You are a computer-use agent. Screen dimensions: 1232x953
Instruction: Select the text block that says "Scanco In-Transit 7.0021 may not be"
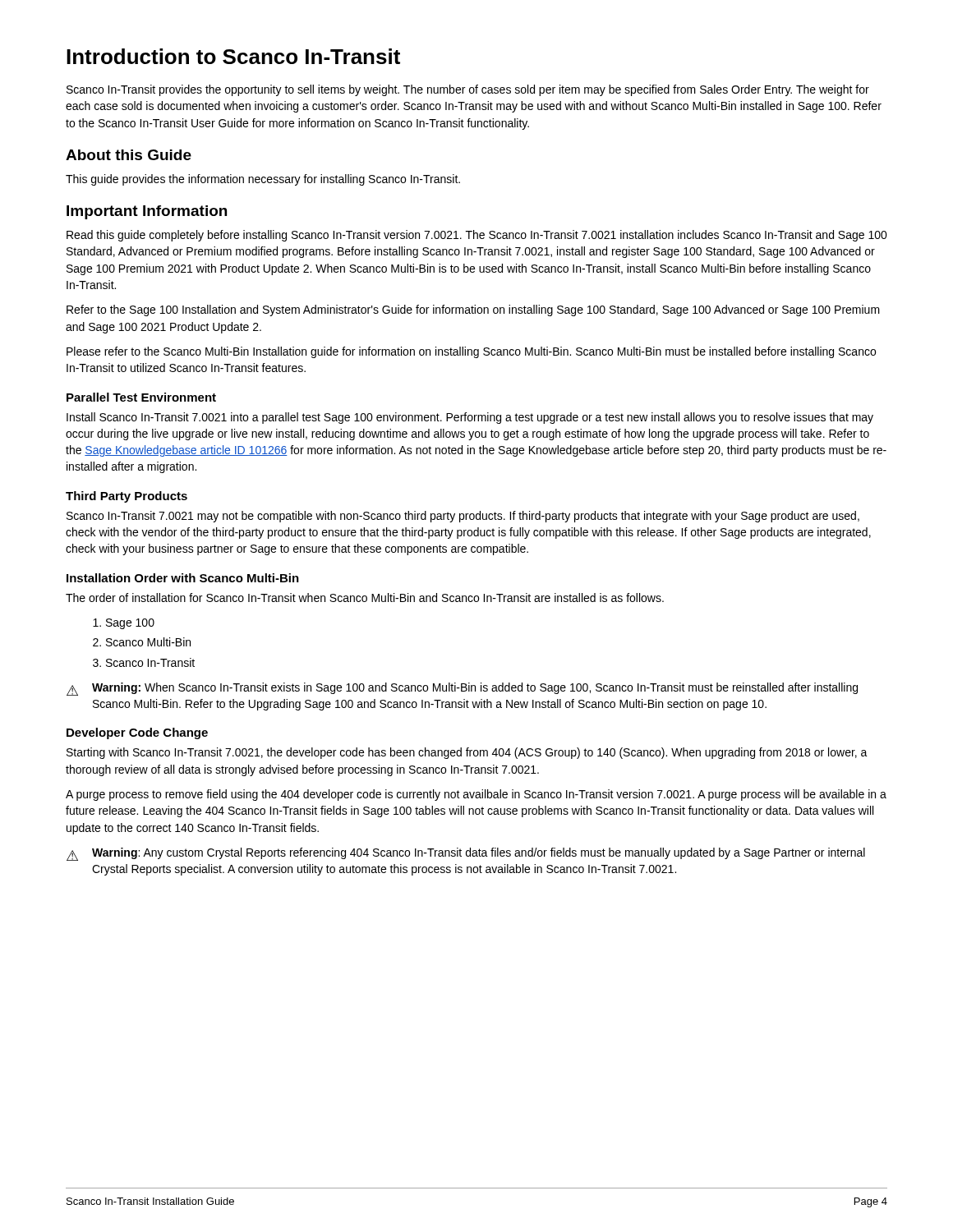coord(476,532)
